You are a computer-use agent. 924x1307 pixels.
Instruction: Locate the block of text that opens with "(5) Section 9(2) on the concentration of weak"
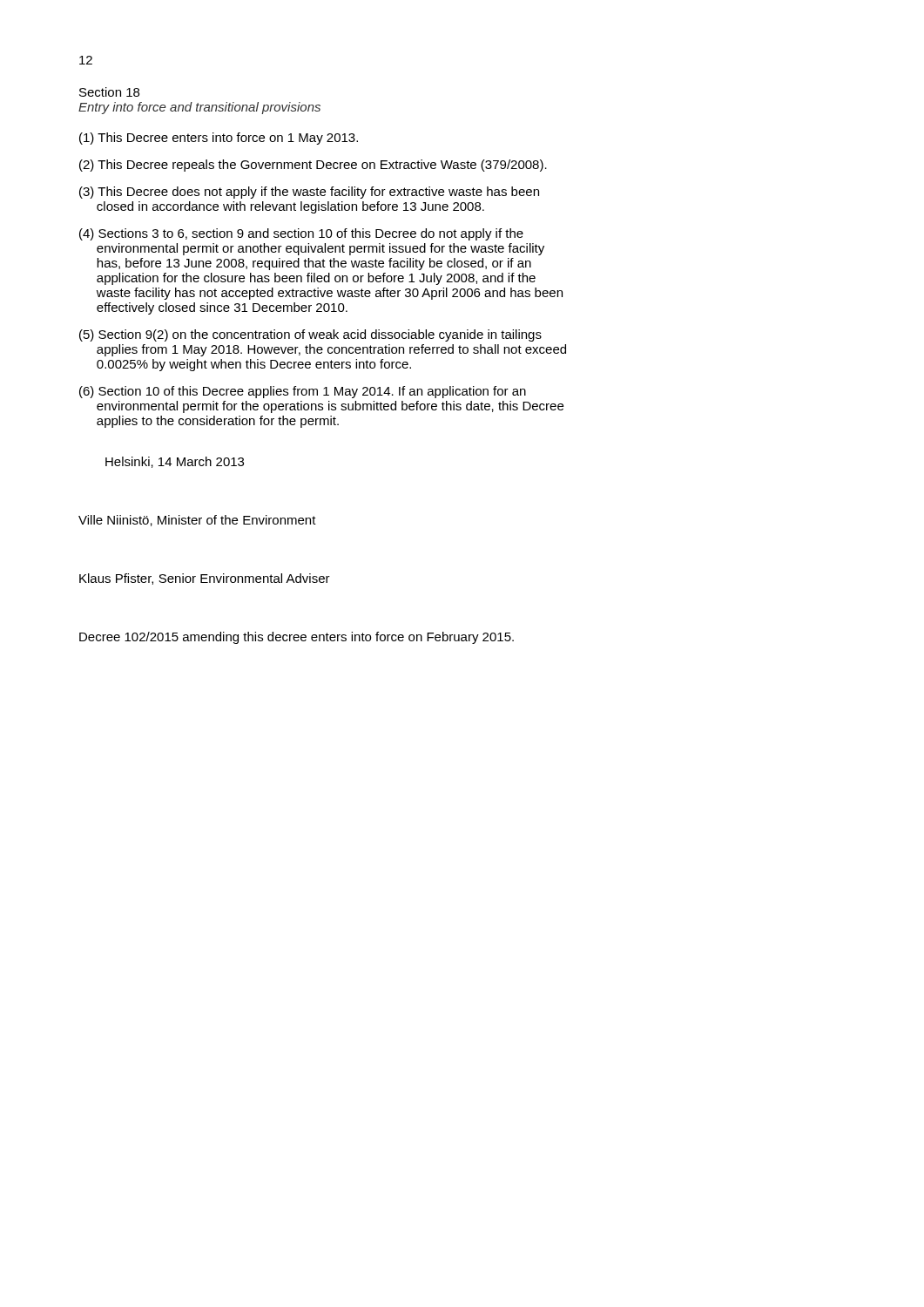462,349
